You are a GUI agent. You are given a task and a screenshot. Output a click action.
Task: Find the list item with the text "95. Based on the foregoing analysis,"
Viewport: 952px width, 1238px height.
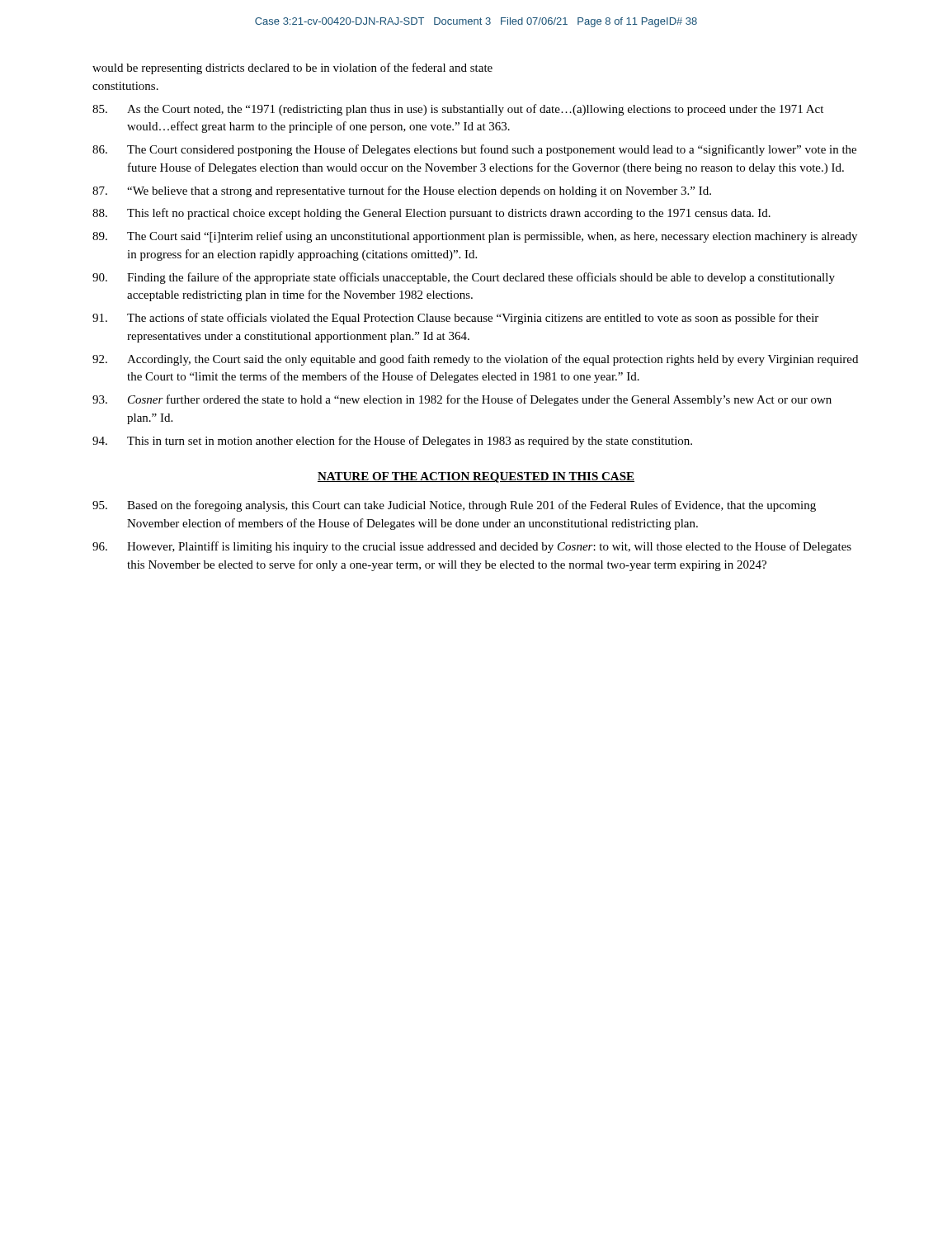[x=476, y=515]
